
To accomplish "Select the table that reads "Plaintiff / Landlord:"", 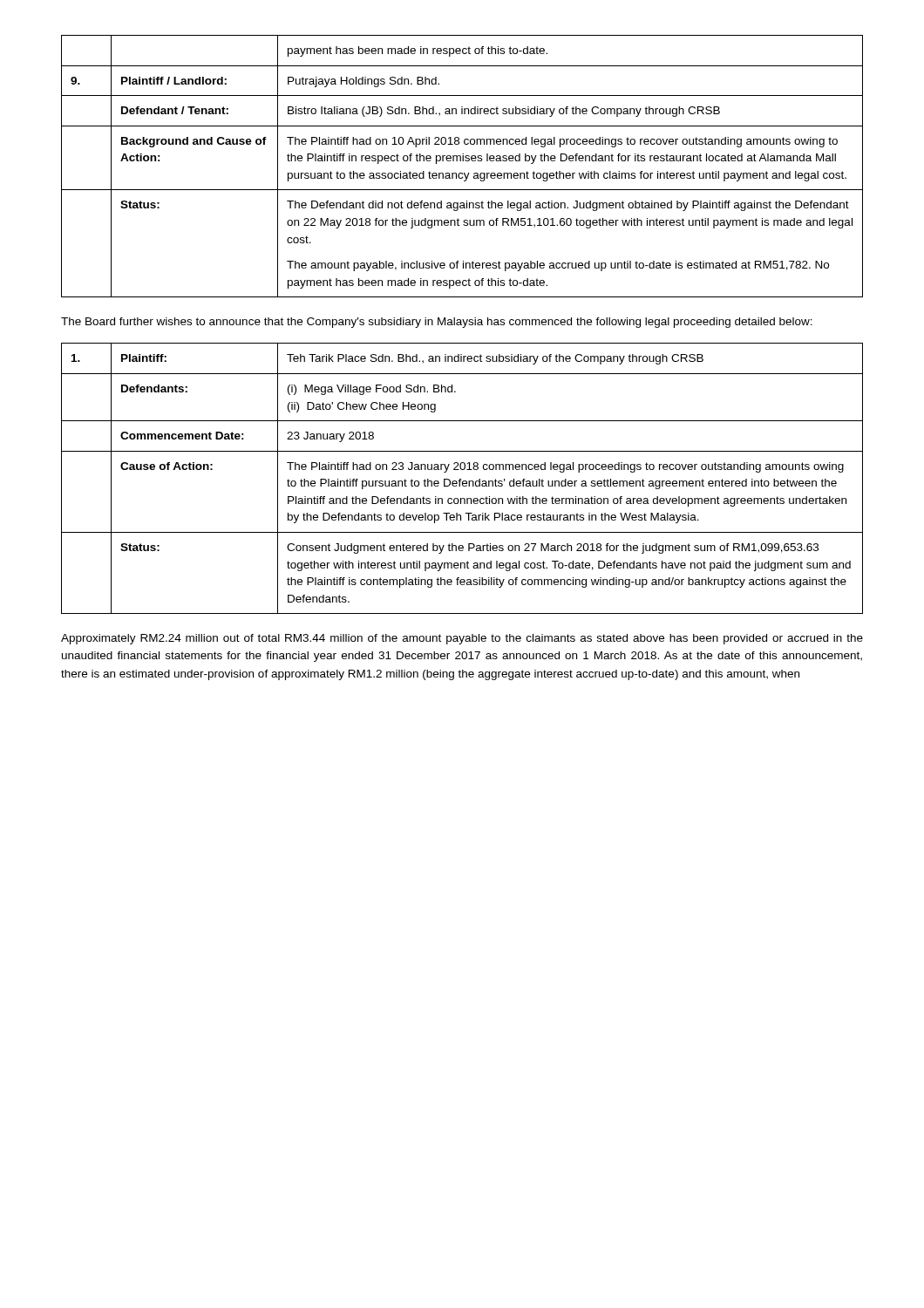I will [x=462, y=166].
